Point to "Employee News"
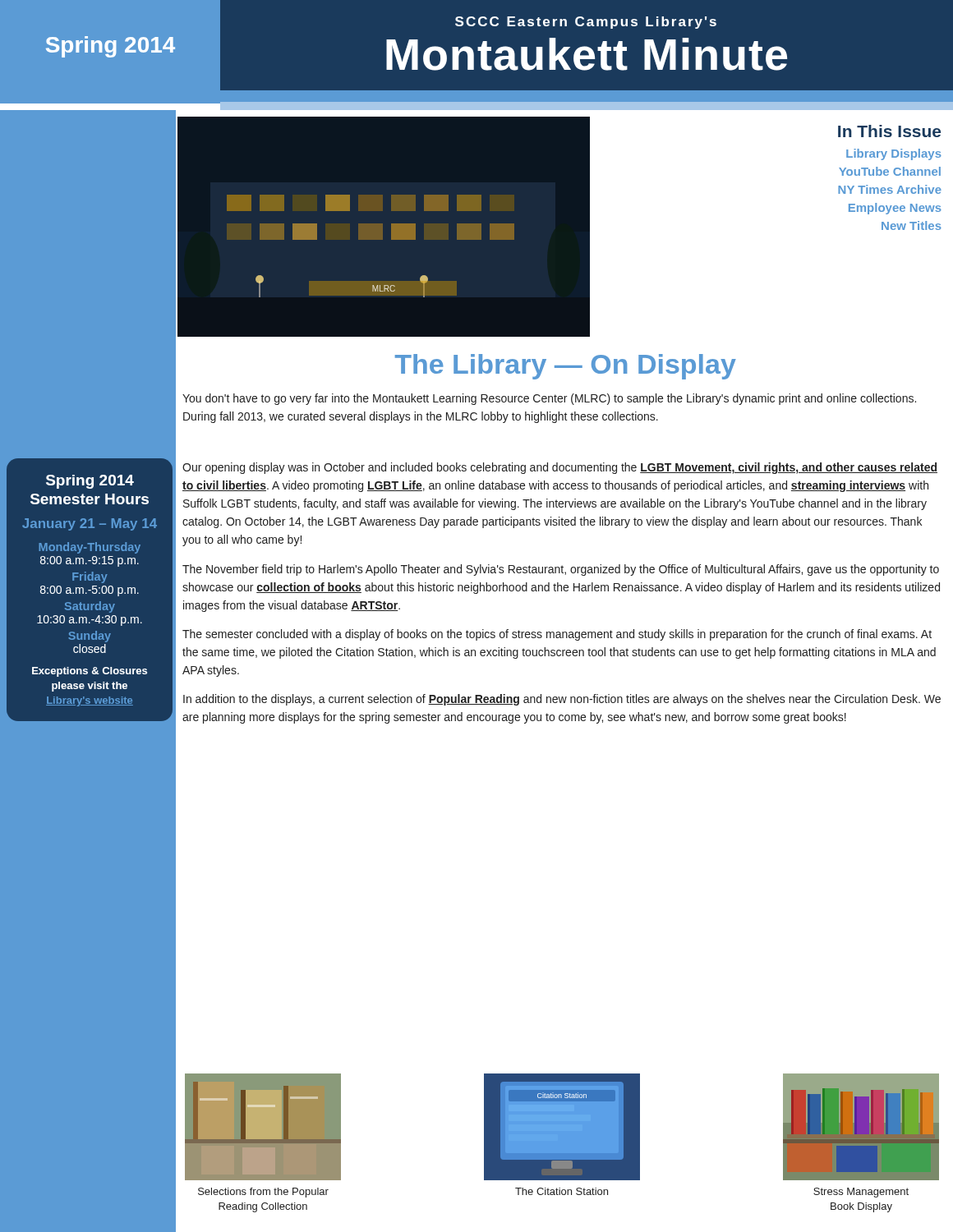 pos(895,207)
